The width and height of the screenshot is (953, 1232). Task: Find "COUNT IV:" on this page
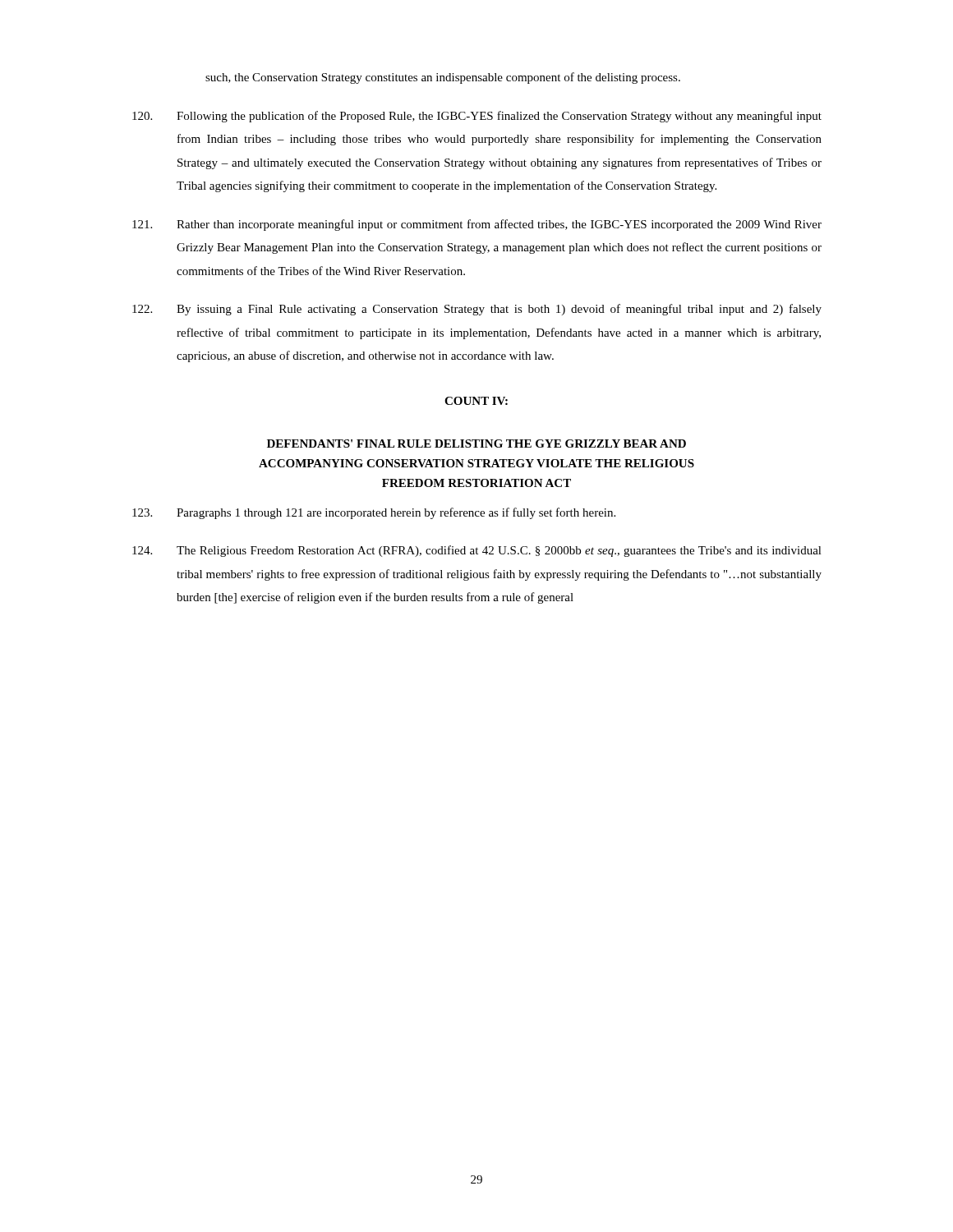click(x=476, y=400)
